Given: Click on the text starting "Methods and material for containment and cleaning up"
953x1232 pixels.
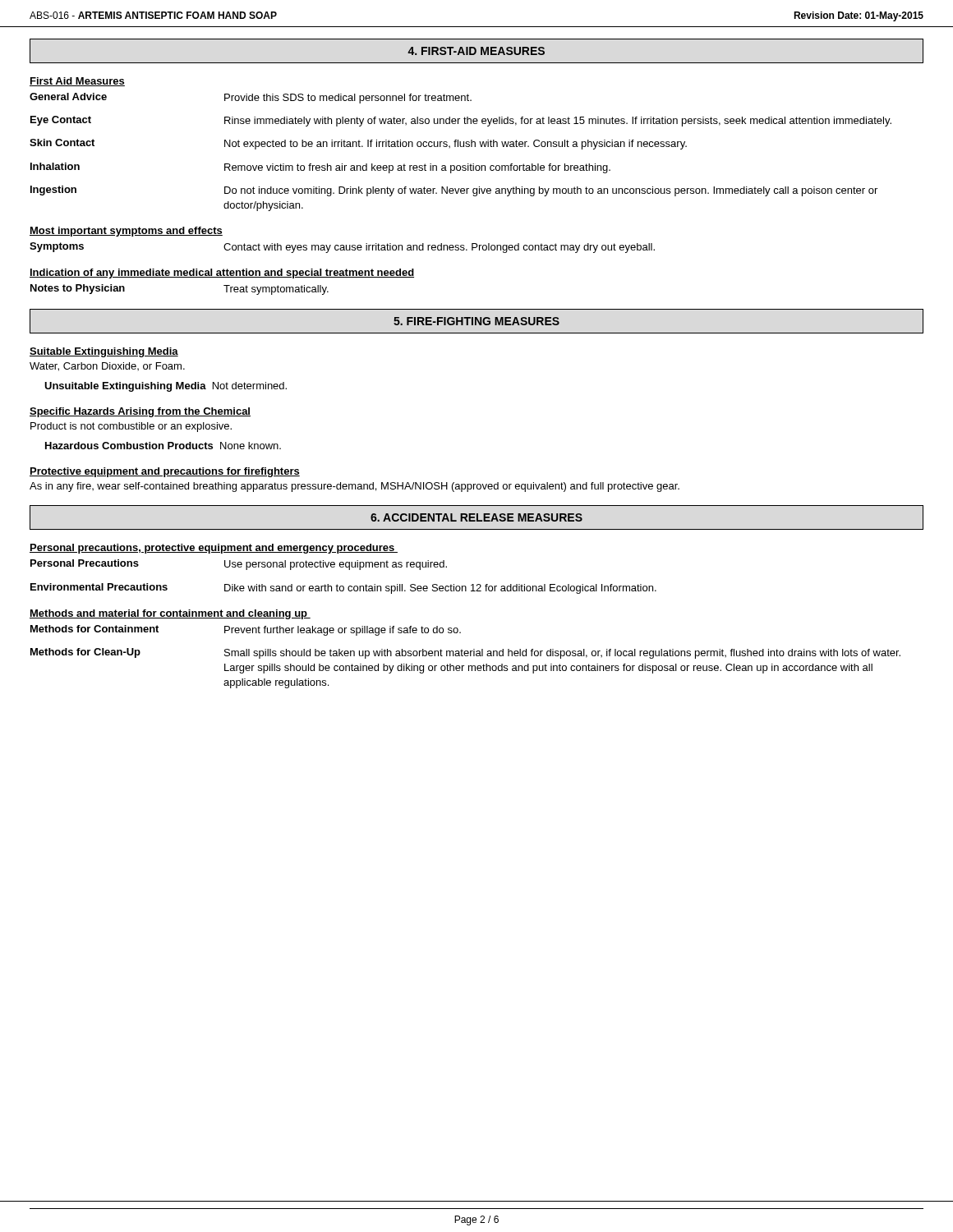Looking at the screenshot, I should point(170,613).
